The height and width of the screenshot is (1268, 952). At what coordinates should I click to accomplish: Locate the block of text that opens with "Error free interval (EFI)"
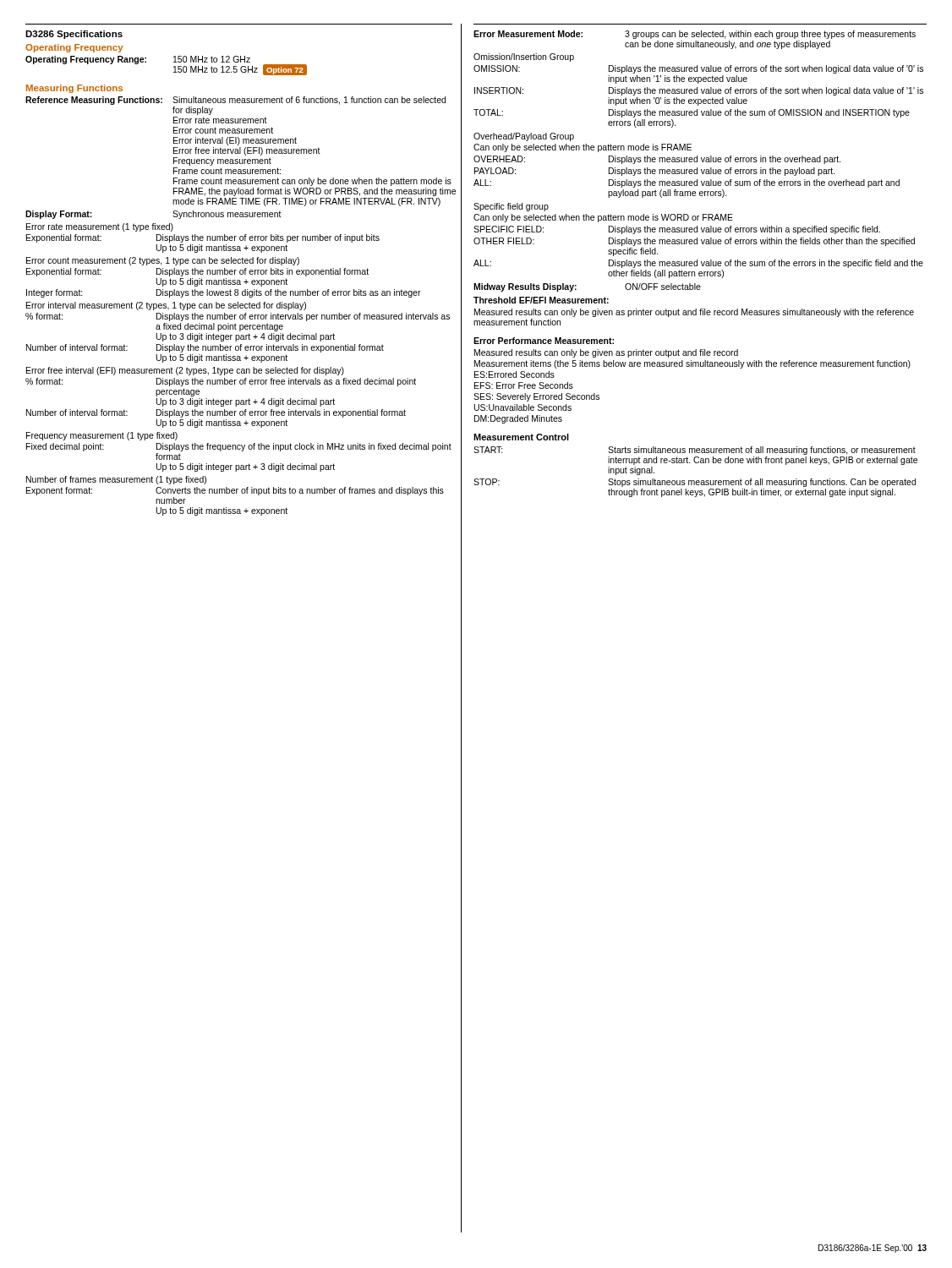[x=241, y=396]
